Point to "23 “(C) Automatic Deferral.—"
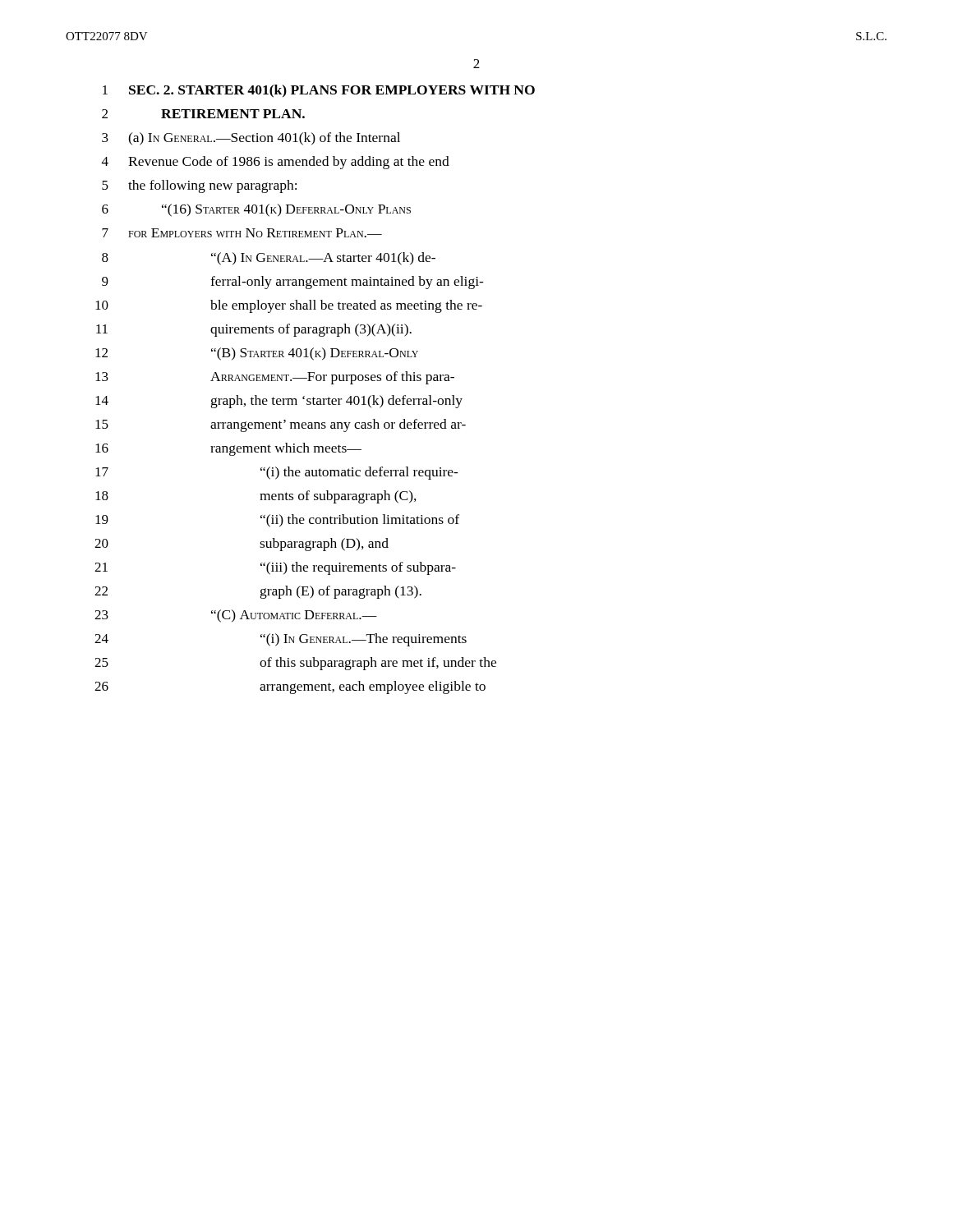Viewport: 953px width, 1232px height. (x=236, y=616)
